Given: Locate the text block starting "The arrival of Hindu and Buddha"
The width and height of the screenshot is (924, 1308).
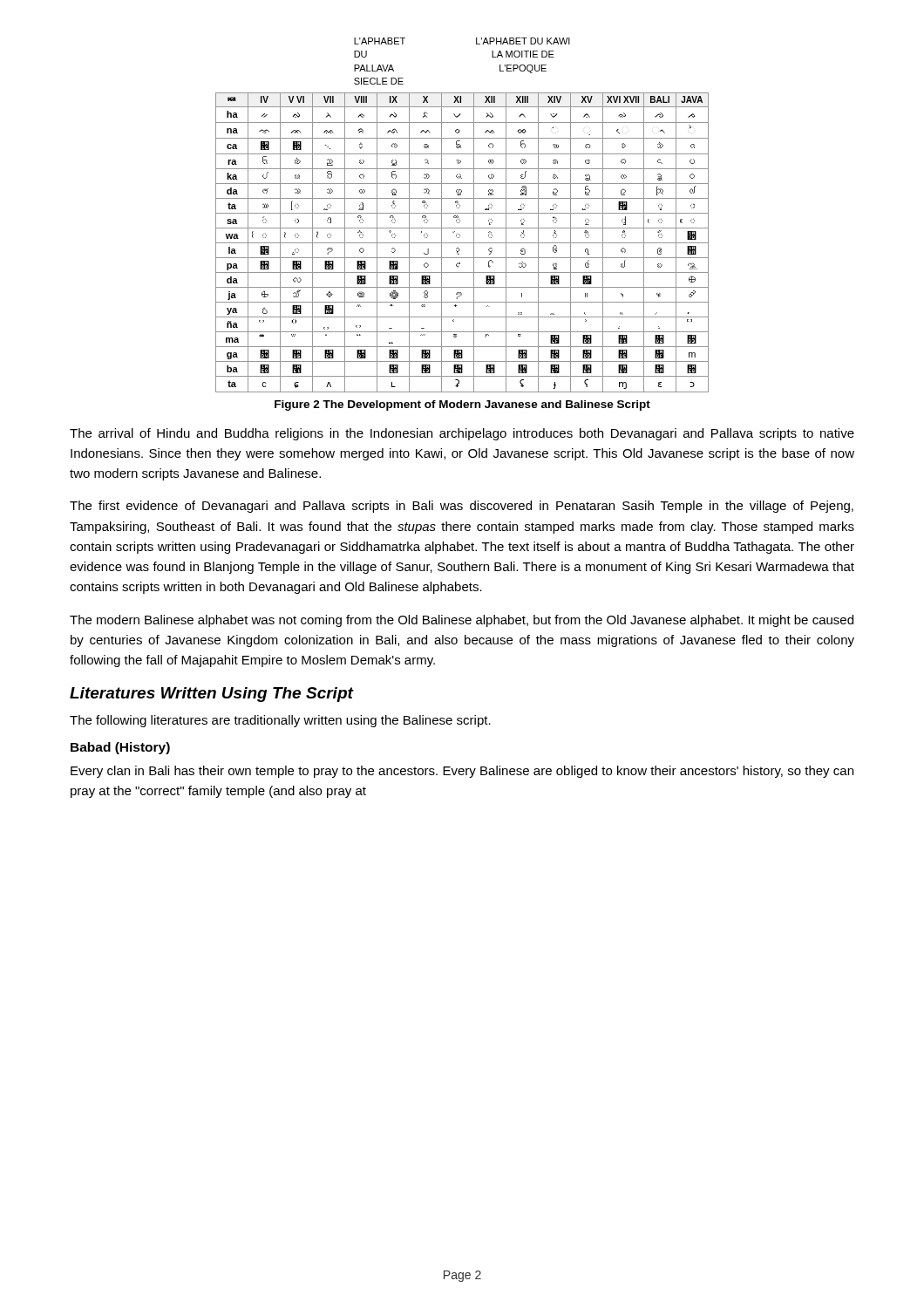Looking at the screenshot, I should coord(462,453).
